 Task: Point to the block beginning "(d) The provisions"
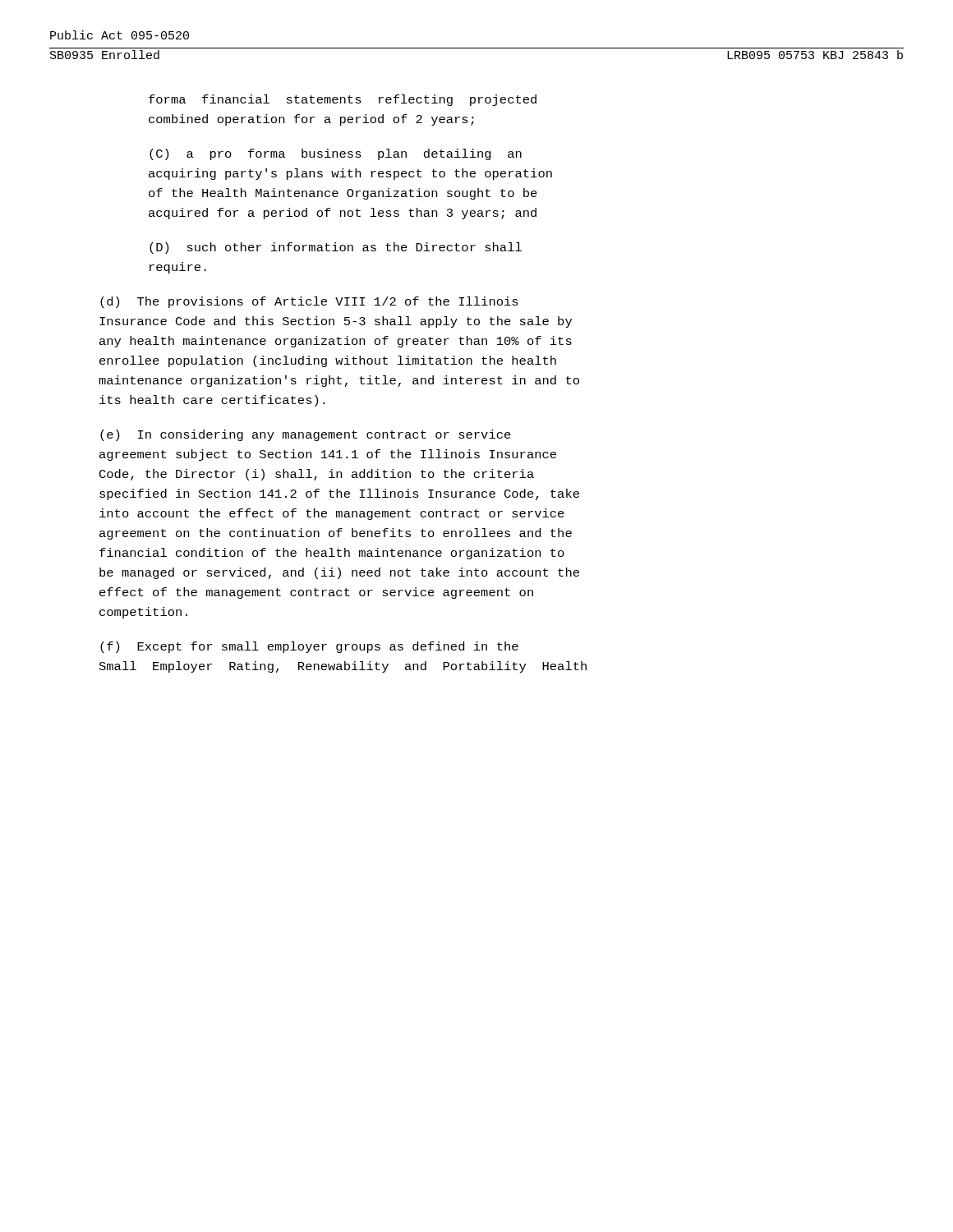click(x=501, y=352)
